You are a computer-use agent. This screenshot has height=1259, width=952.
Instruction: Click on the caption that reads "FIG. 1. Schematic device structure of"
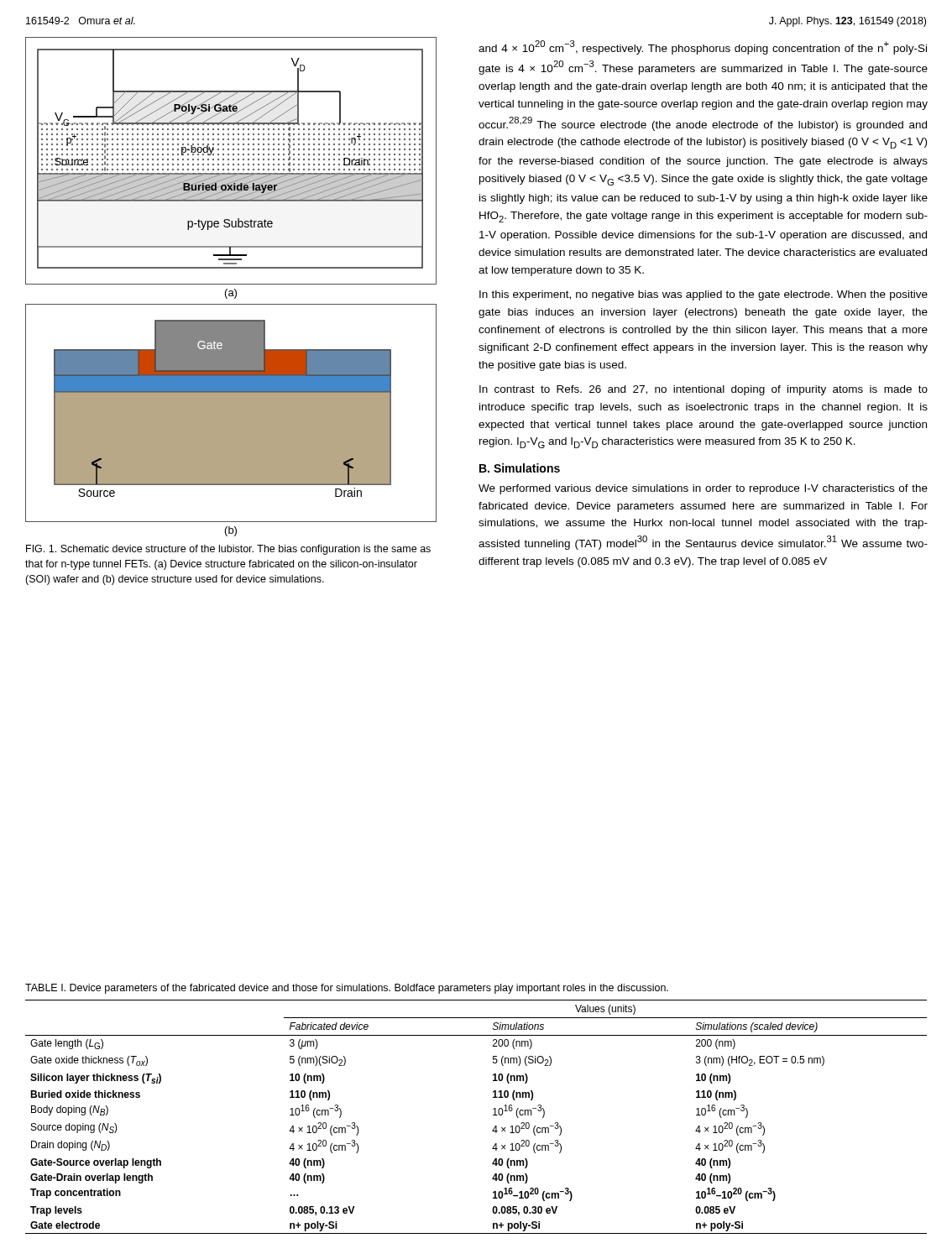coord(228,564)
